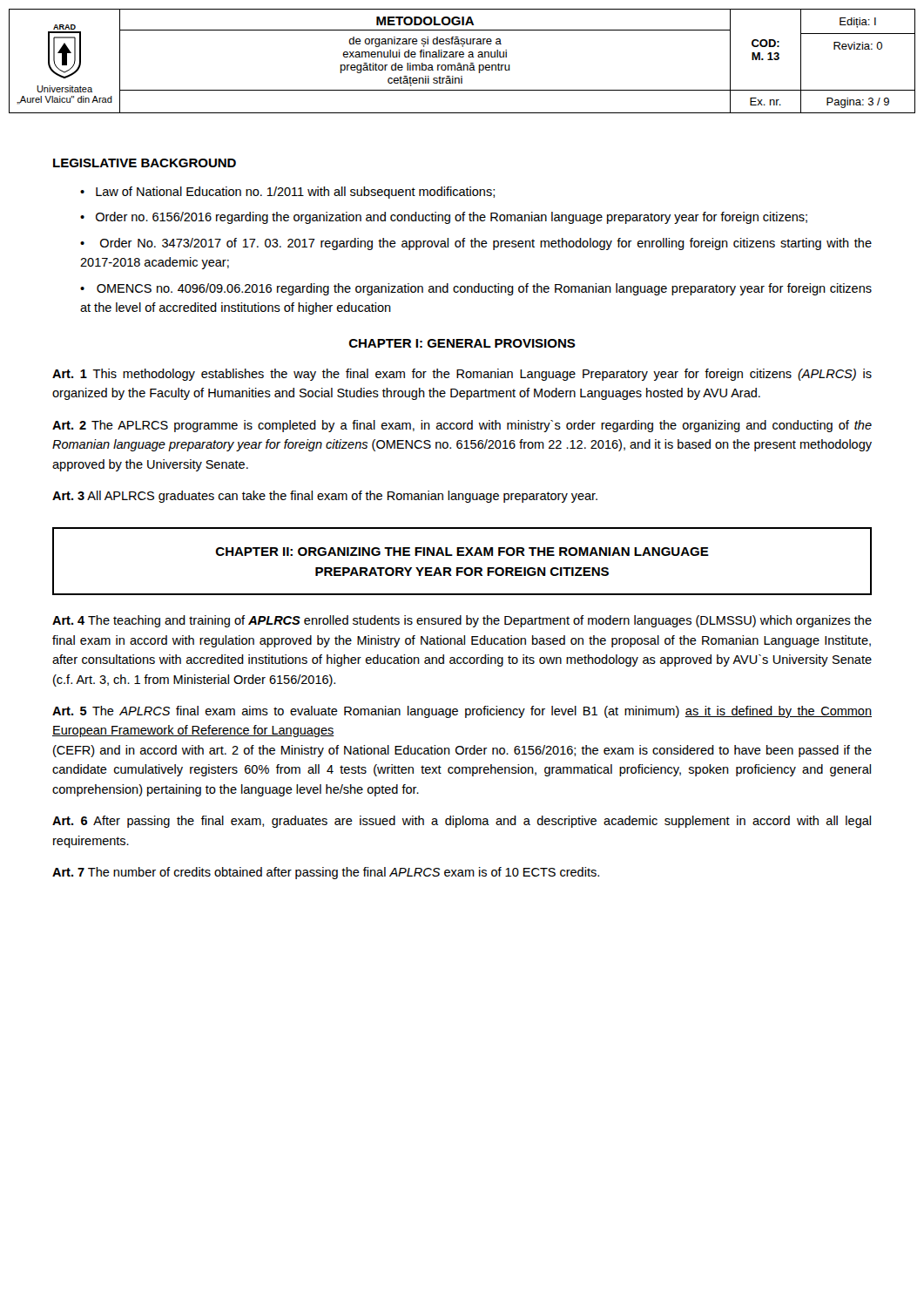Find the list item that says "• Order no. 6156/2016 regarding"
924x1307 pixels.
(444, 217)
